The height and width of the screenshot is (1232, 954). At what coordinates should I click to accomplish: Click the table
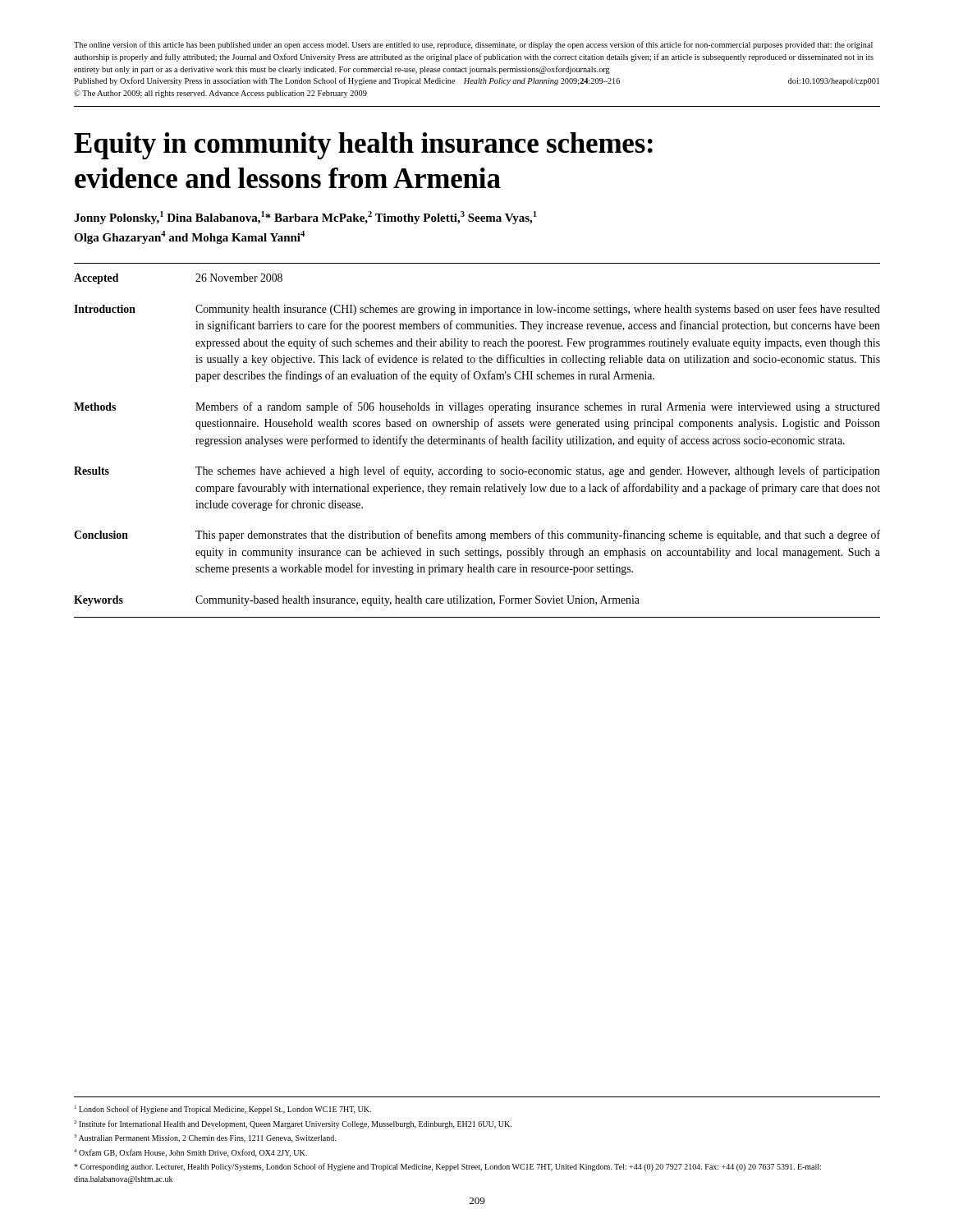(x=477, y=440)
